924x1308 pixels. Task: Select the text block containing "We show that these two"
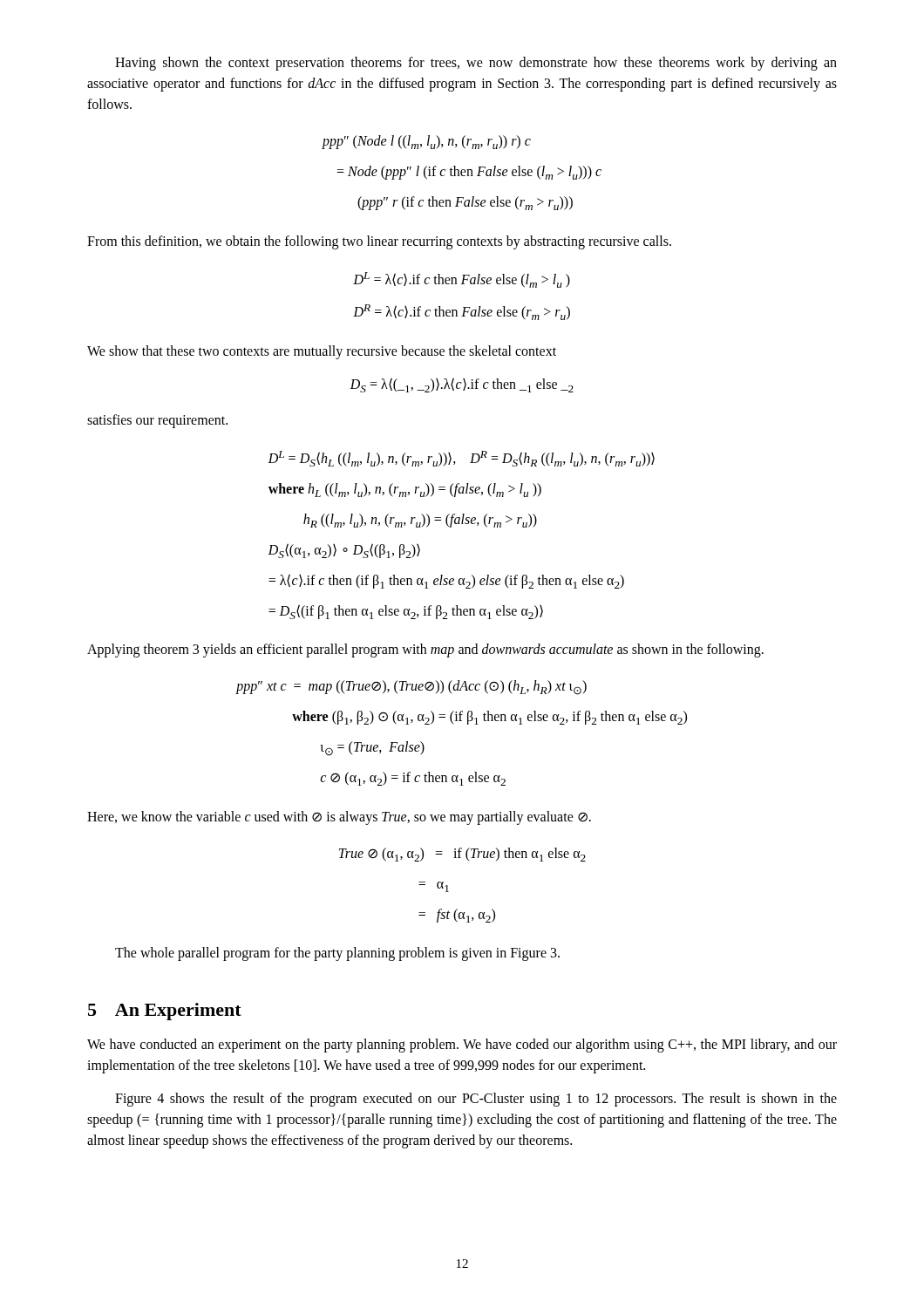(322, 351)
